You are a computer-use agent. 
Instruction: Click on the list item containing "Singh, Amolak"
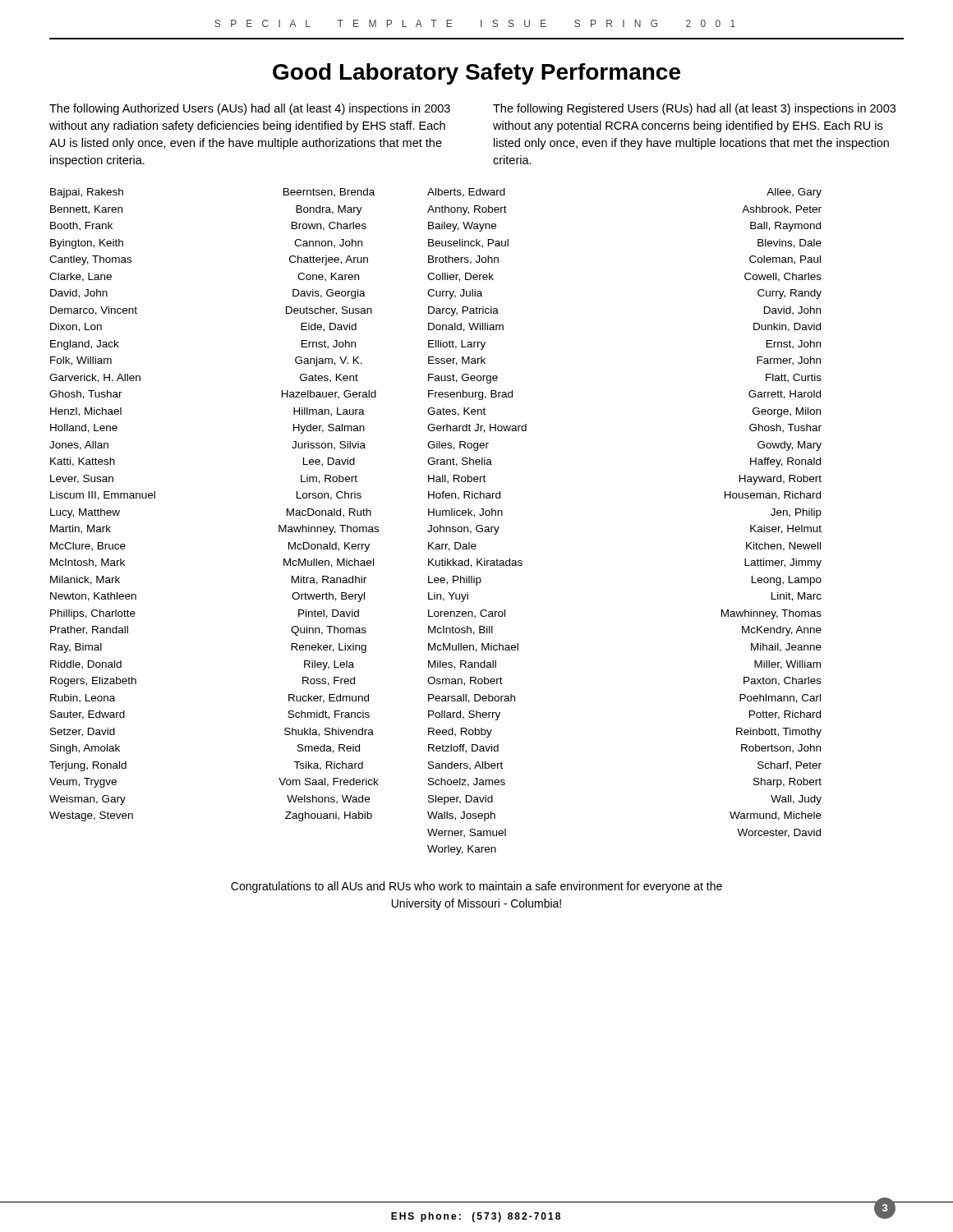pyautogui.click(x=85, y=748)
